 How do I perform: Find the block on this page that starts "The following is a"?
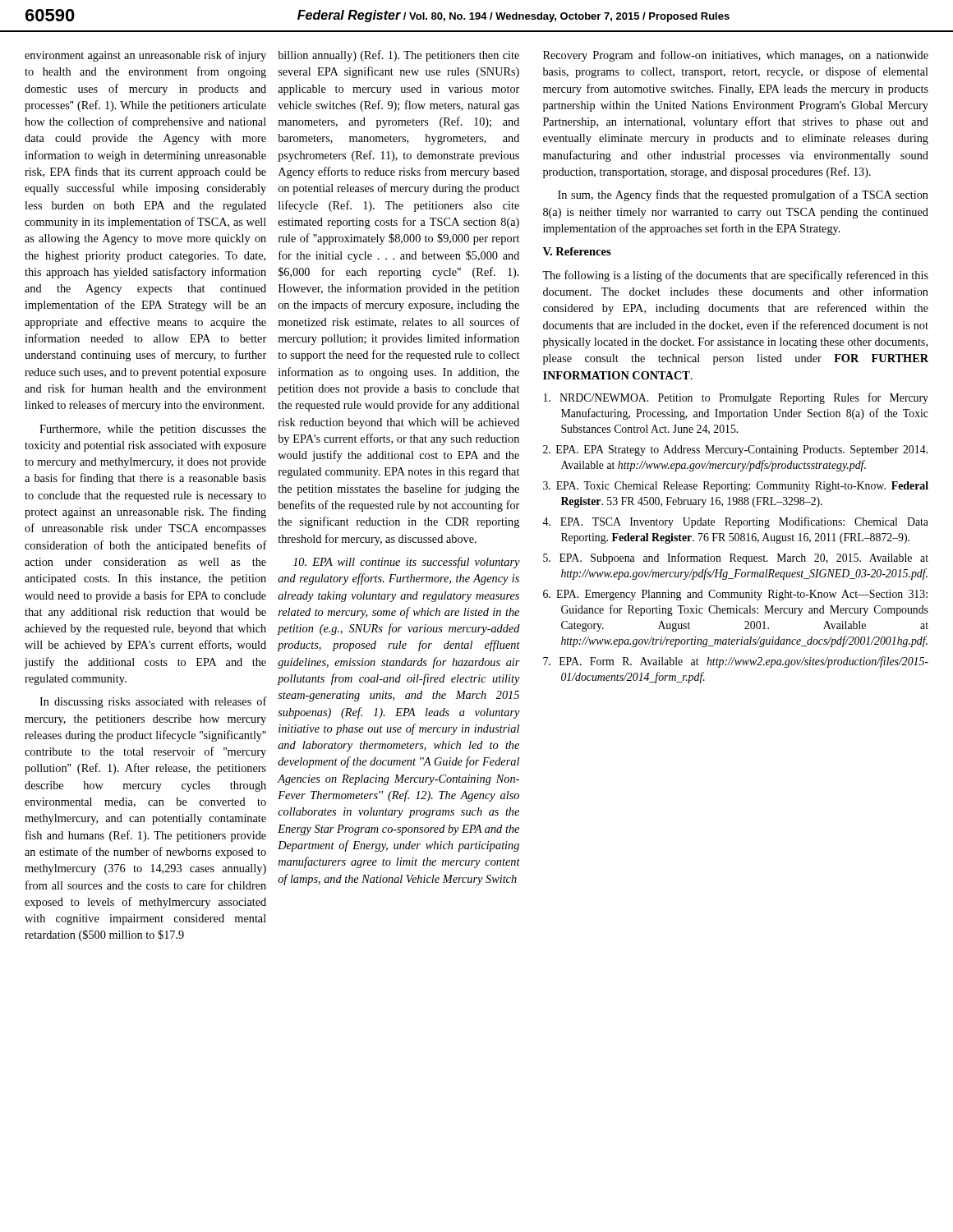point(735,325)
